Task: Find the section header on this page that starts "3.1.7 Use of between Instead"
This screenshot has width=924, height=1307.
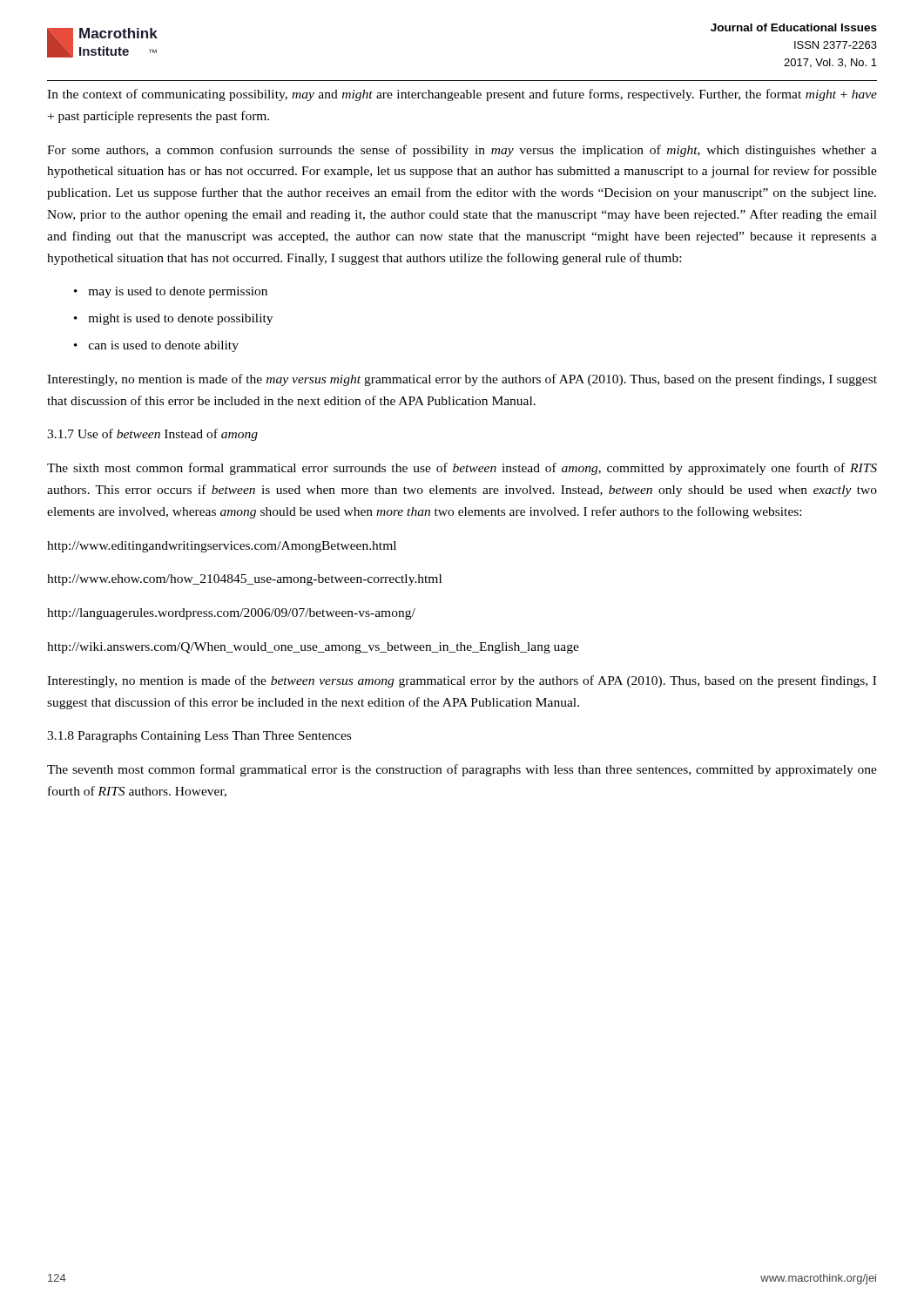Action: (x=152, y=435)
